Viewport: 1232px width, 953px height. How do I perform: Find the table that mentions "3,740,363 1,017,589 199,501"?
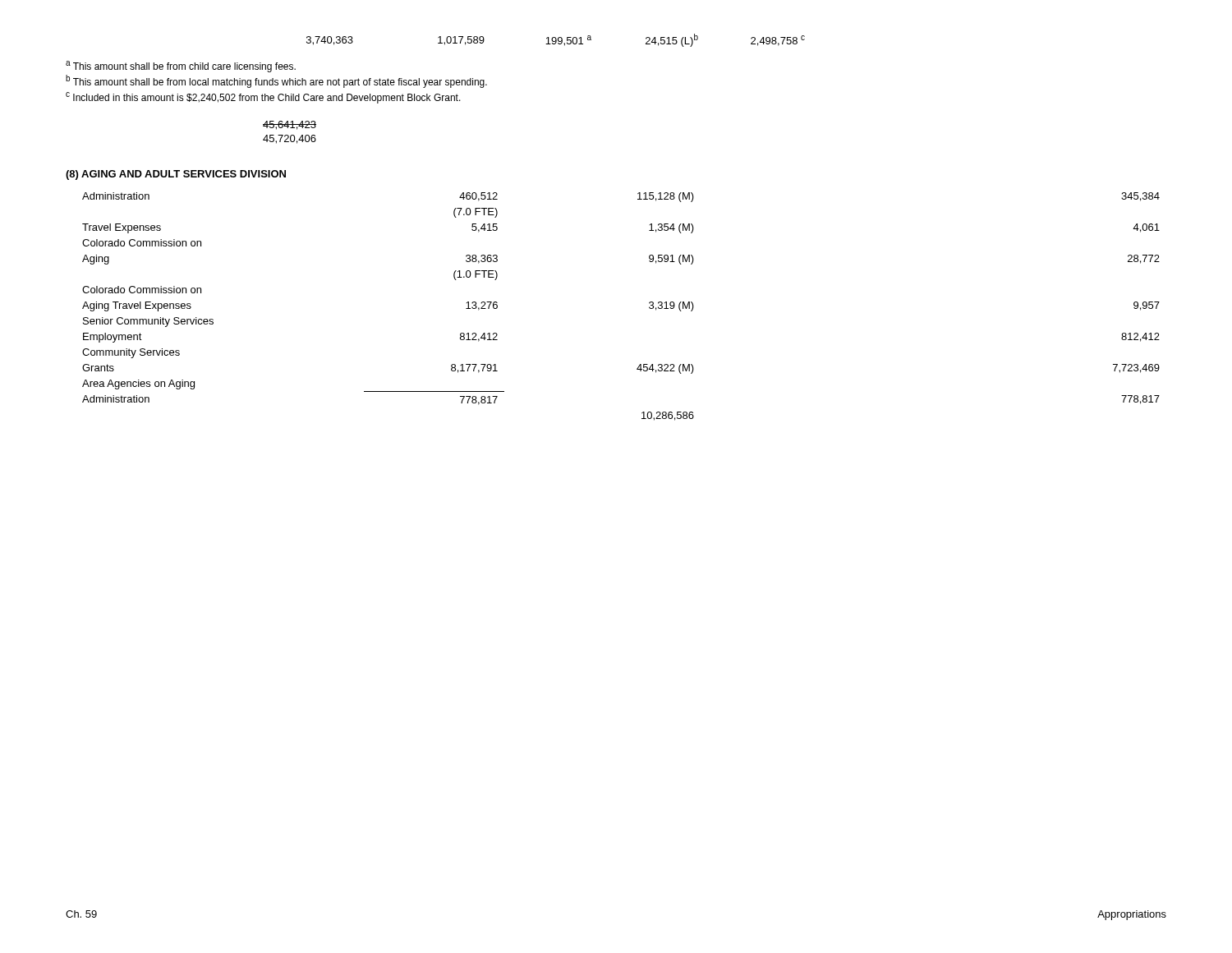[x=616, y=40]
